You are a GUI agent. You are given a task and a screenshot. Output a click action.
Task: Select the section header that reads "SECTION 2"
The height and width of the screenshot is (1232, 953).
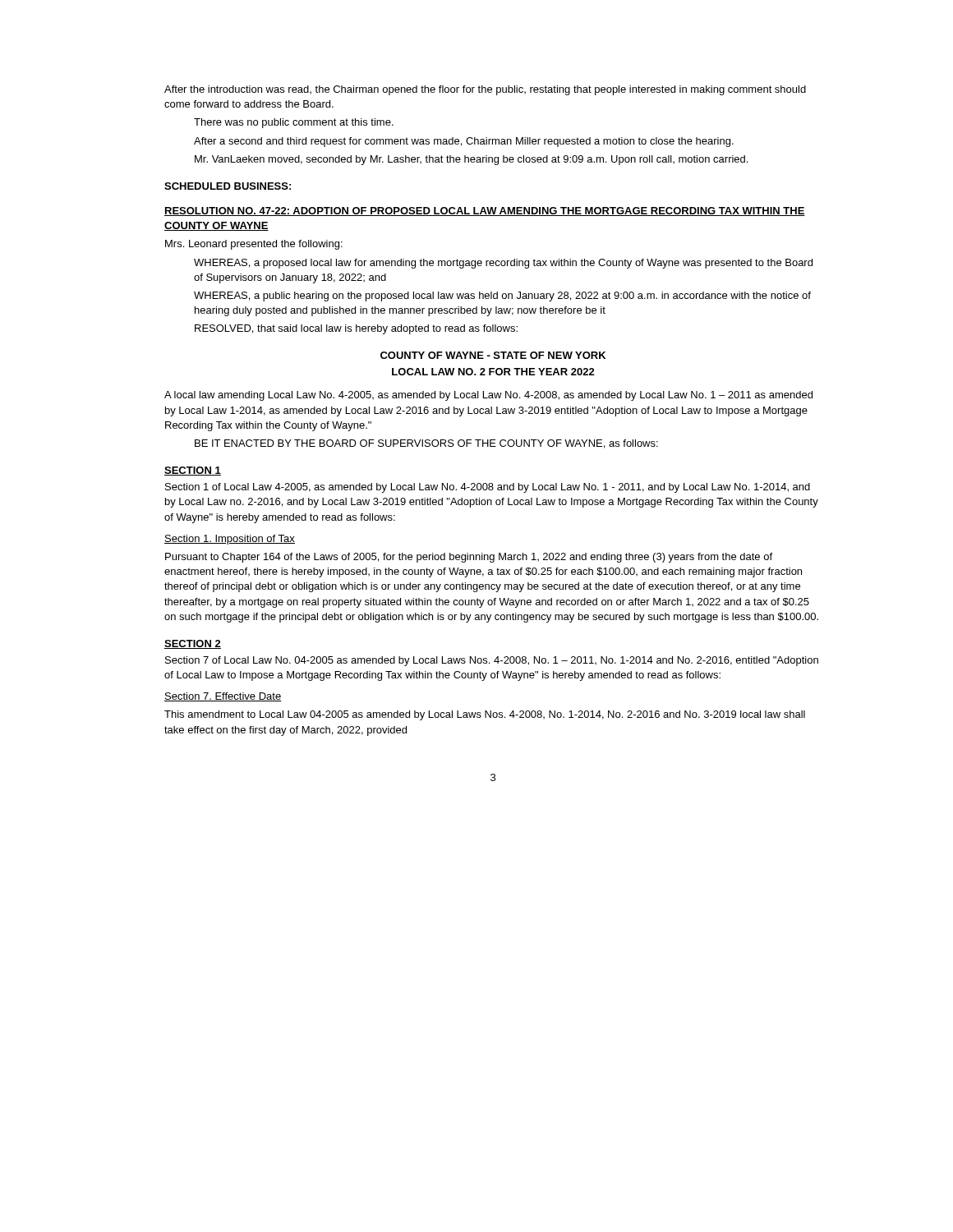point(193,643)
